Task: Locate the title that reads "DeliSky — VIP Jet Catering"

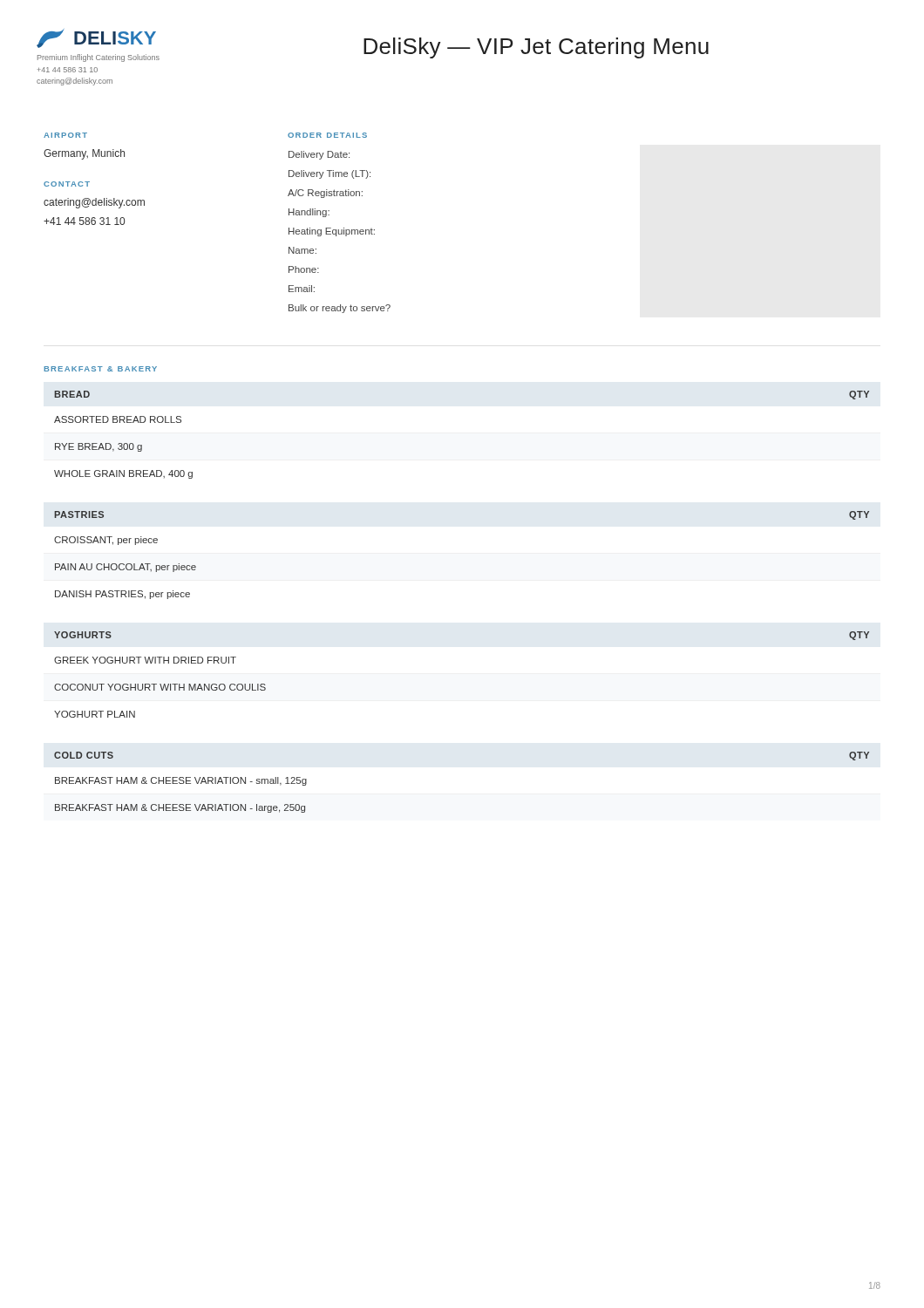Action: click(x=536, y=46)
